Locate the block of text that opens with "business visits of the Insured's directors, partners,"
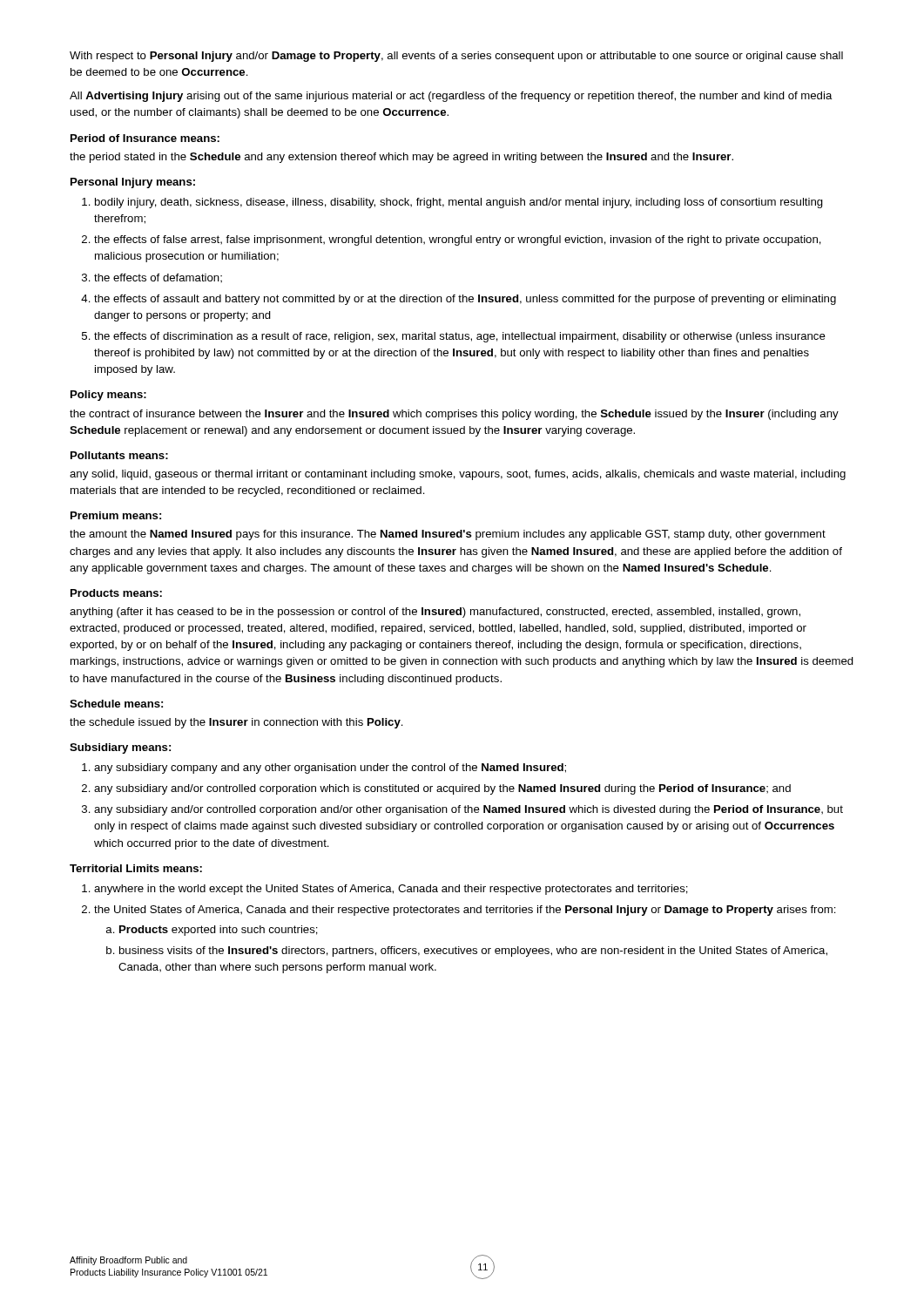 pyautogui.click(x=473, y=959)
